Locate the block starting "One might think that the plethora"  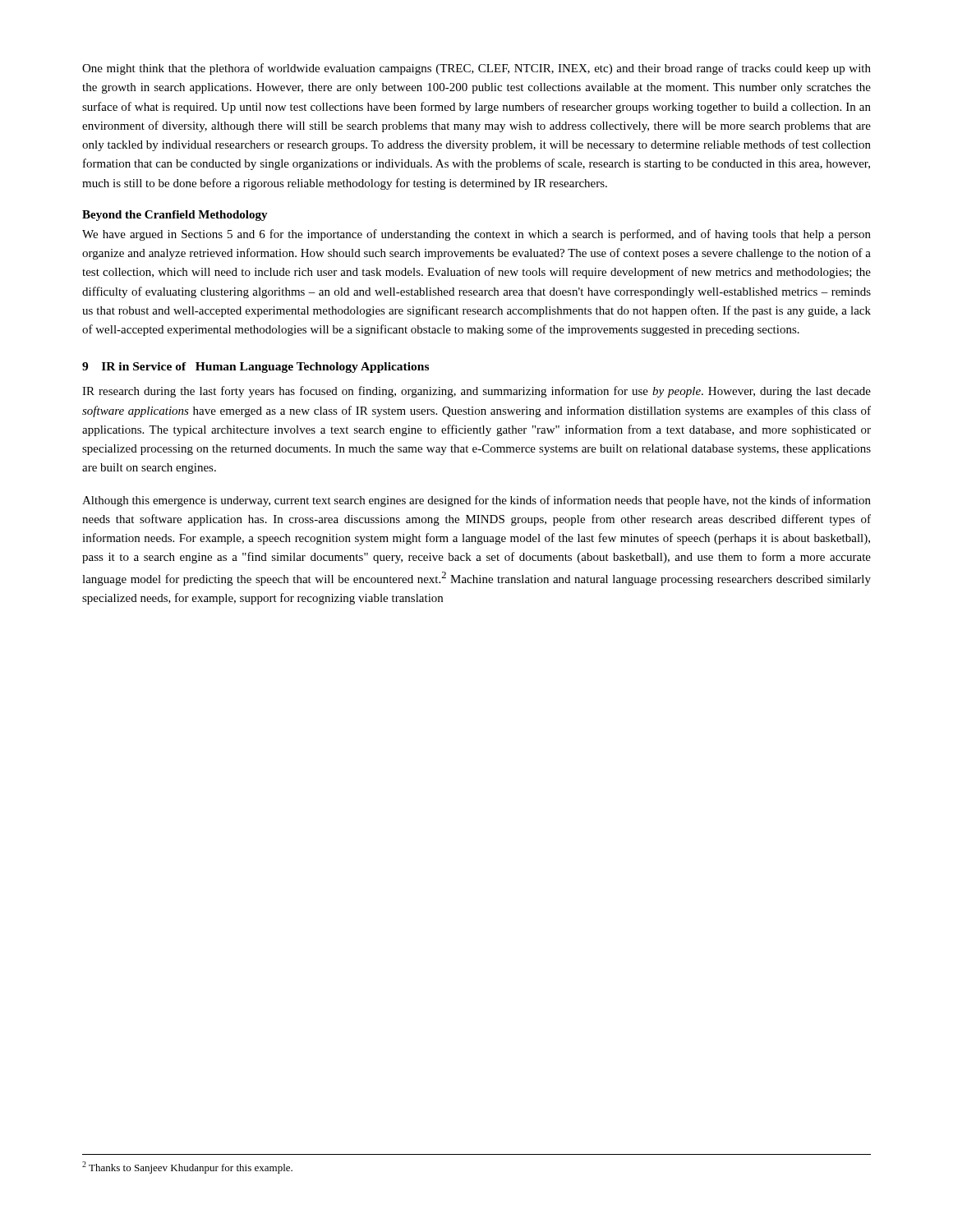click(x=476, y=126)
